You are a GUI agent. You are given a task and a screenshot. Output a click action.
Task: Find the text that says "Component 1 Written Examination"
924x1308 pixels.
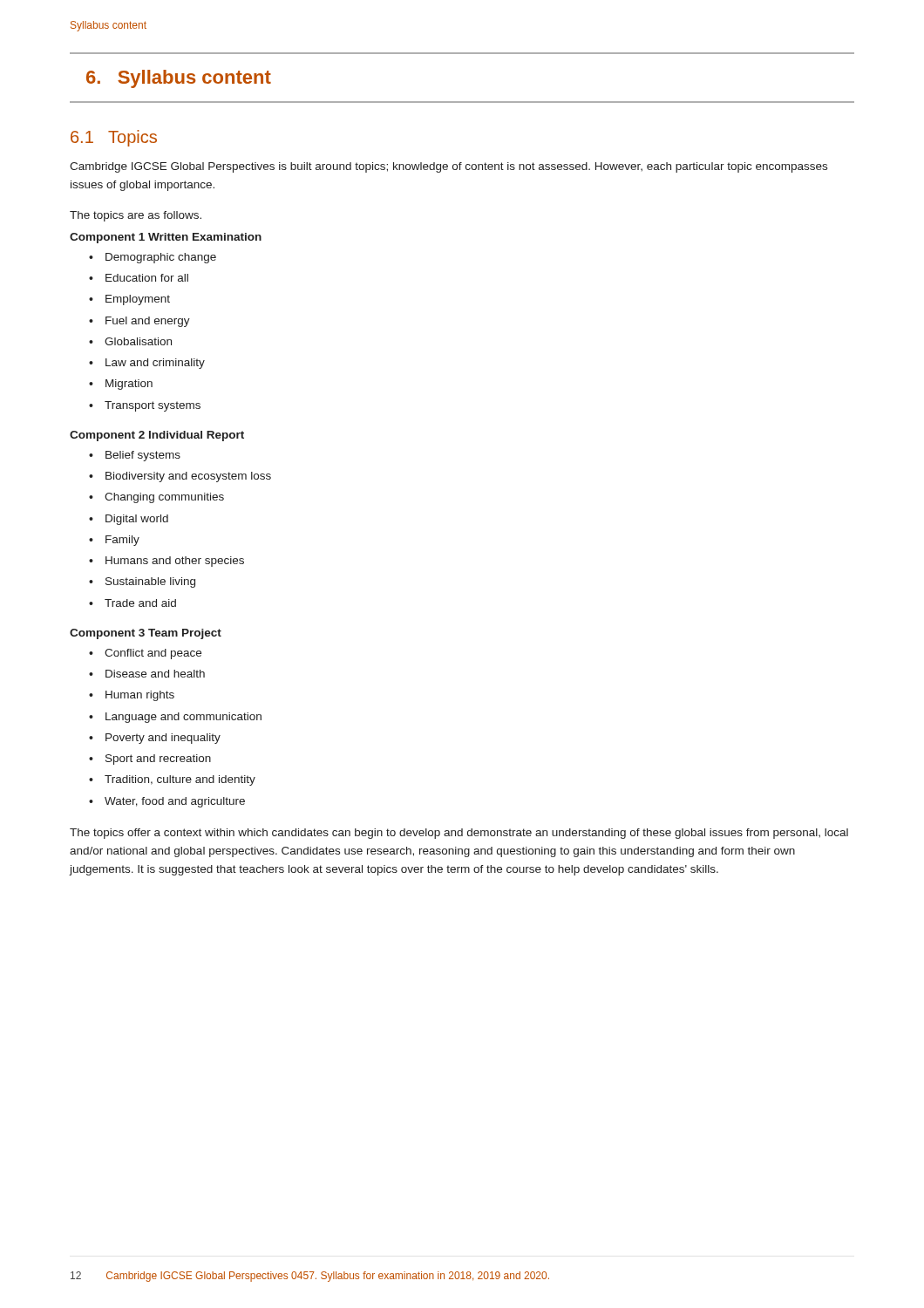point(166,236)
